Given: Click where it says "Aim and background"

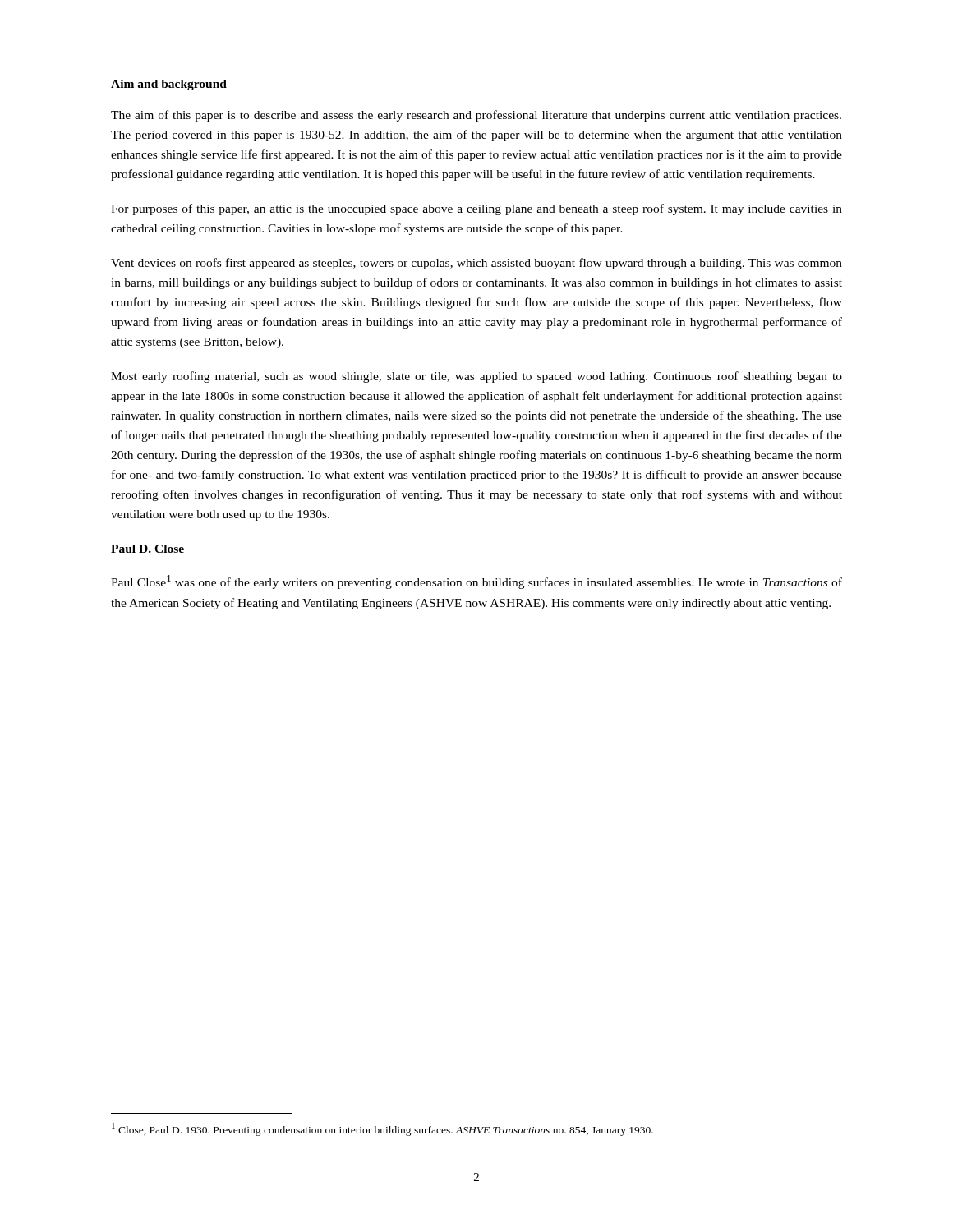Looking at the screenshot, I should point(169,83).
